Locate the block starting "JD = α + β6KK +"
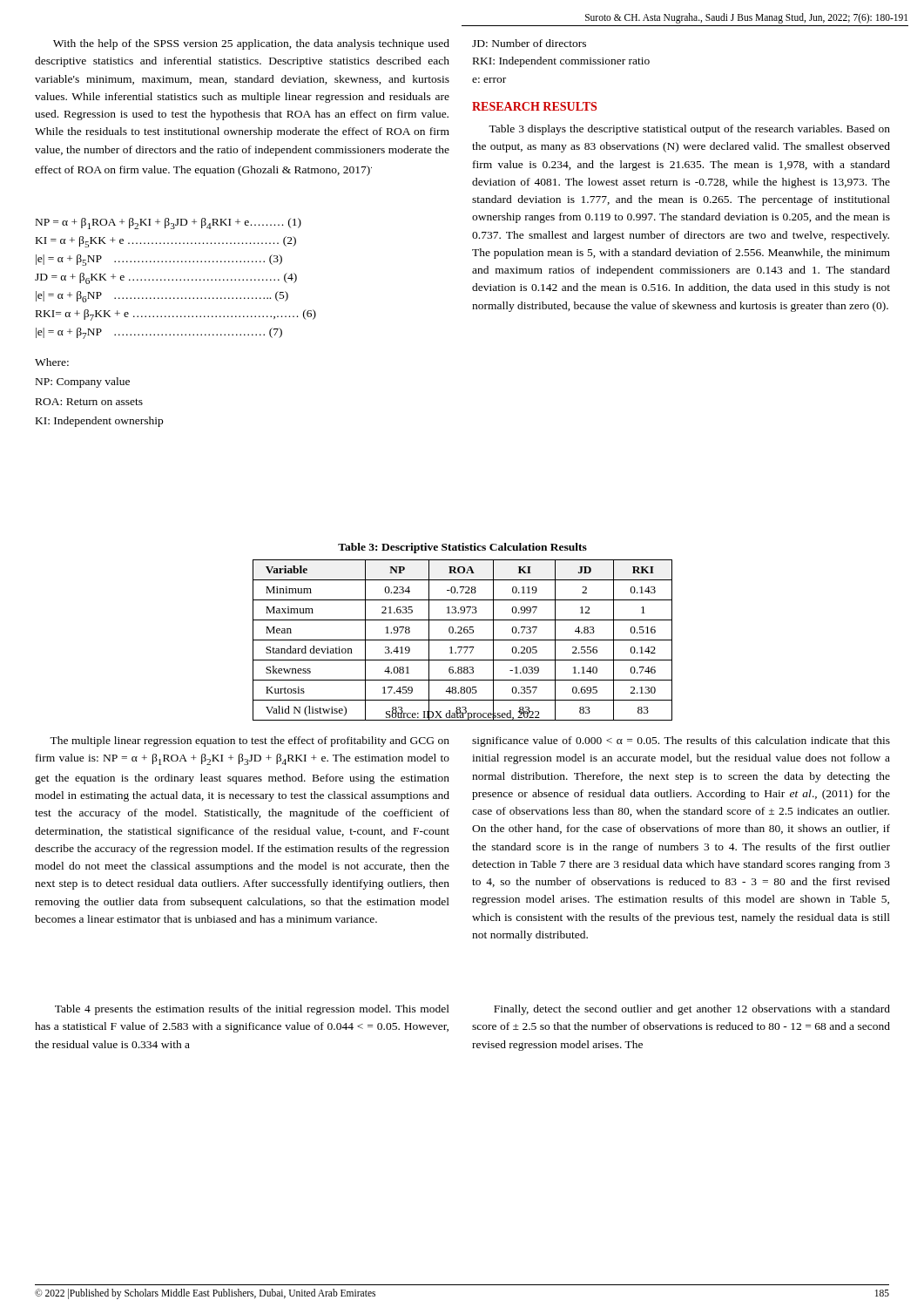 (166, 278)
